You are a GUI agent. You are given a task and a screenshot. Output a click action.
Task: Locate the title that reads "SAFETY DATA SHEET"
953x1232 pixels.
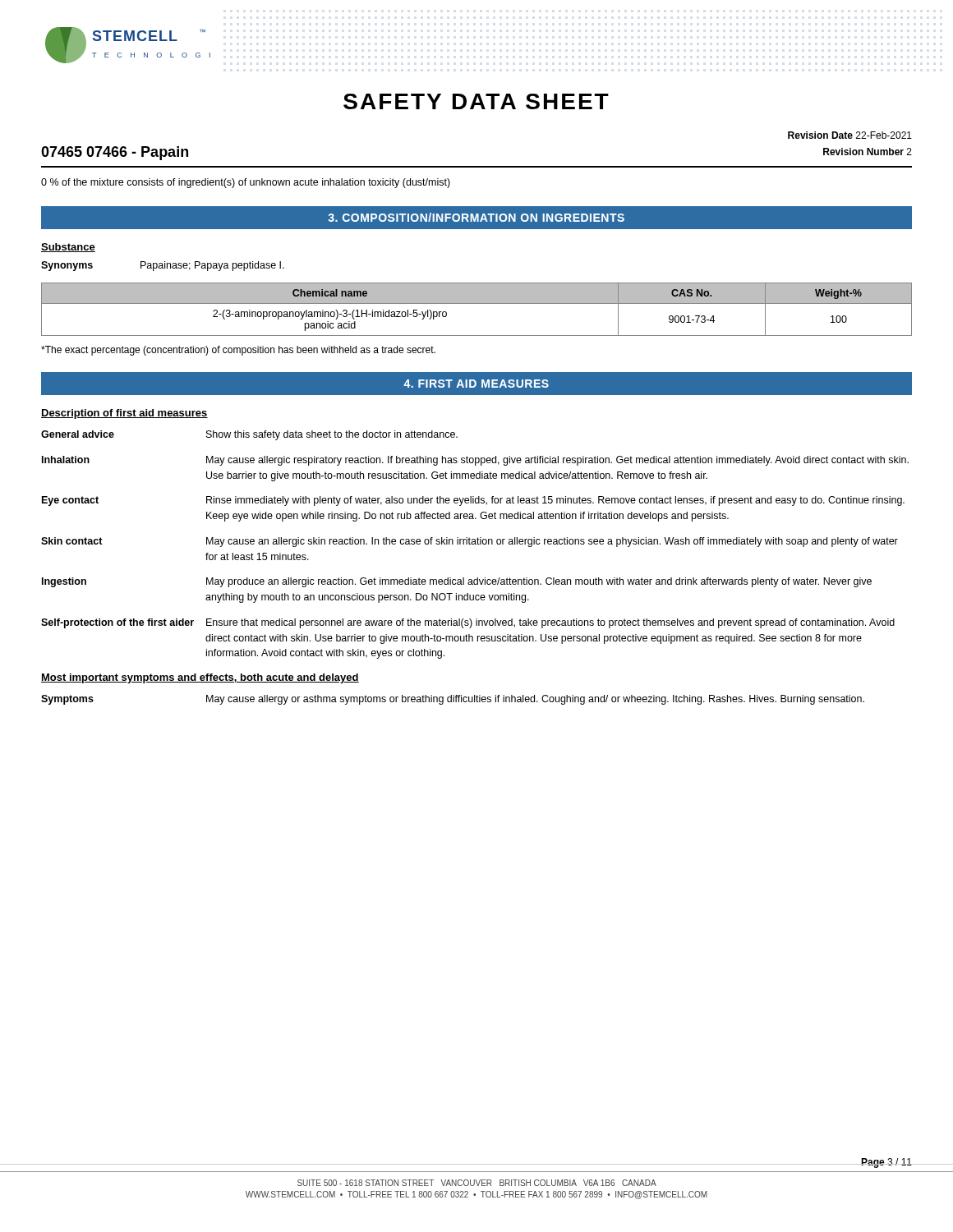tap(476, 101)
